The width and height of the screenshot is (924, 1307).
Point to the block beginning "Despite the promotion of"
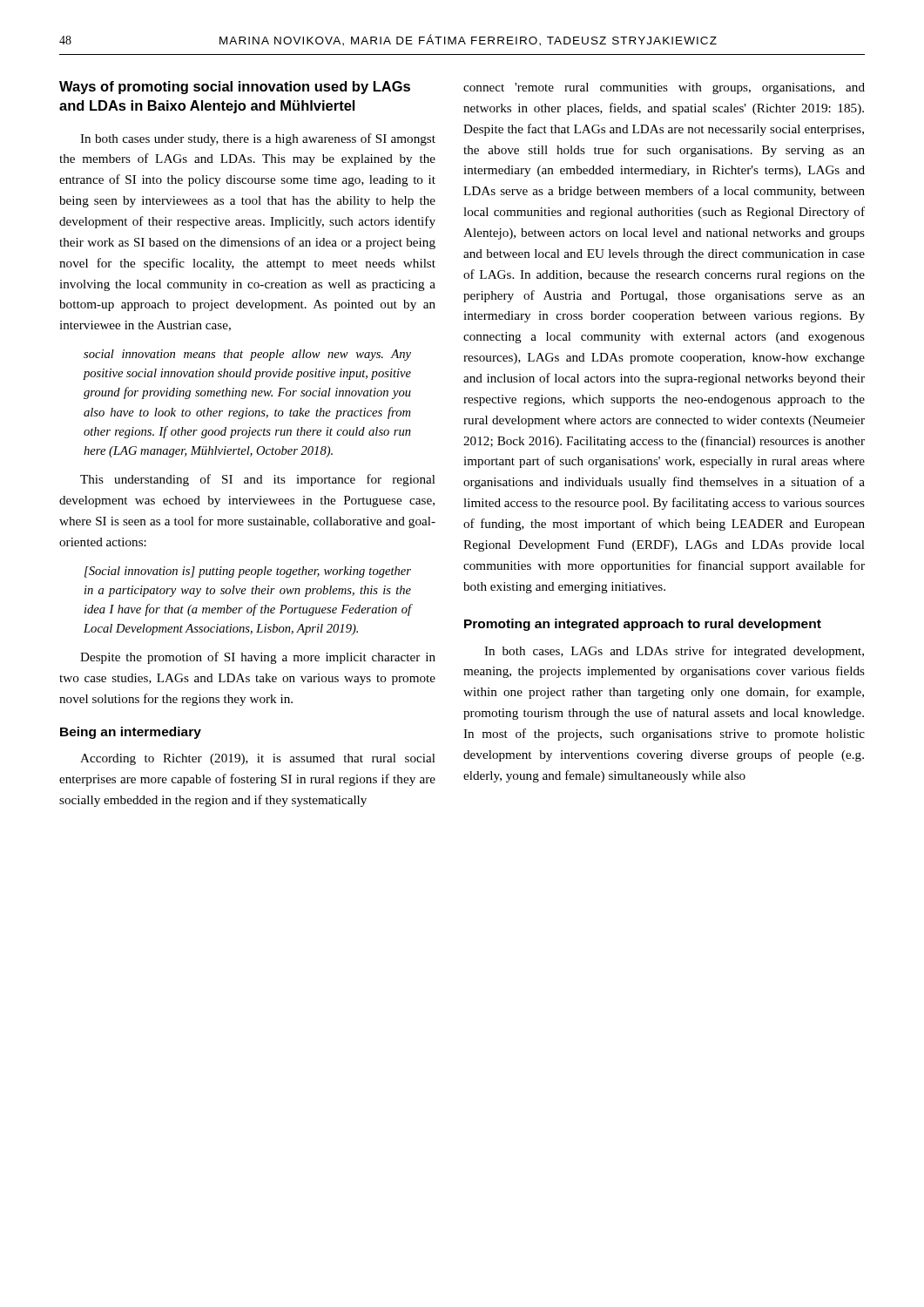click(x=247, y=678)
